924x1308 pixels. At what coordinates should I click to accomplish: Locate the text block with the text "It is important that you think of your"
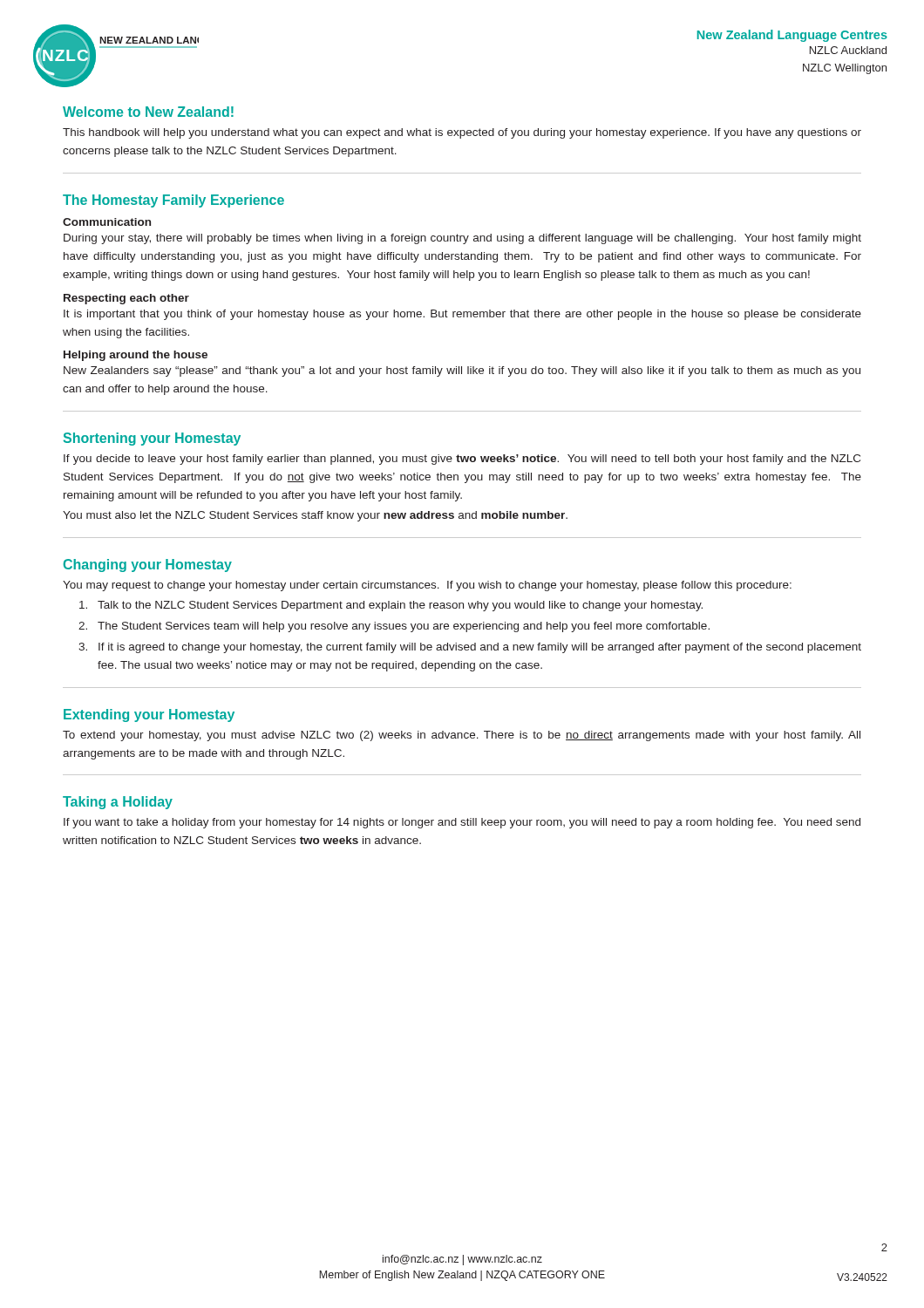pos(462,322)
